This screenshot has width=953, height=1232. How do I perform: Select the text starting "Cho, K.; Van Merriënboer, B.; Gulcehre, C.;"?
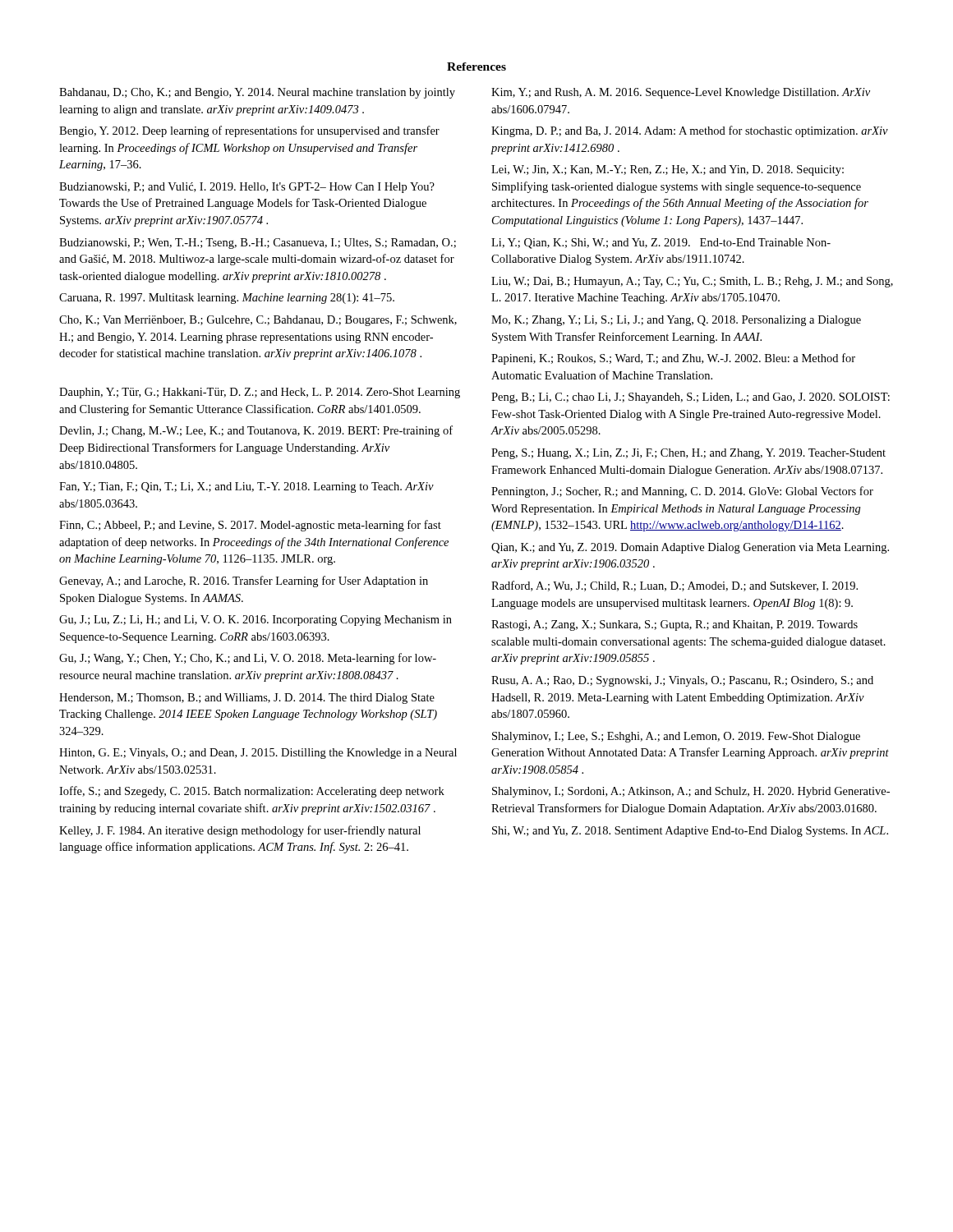pyautogui.click(x=258, y=336)
